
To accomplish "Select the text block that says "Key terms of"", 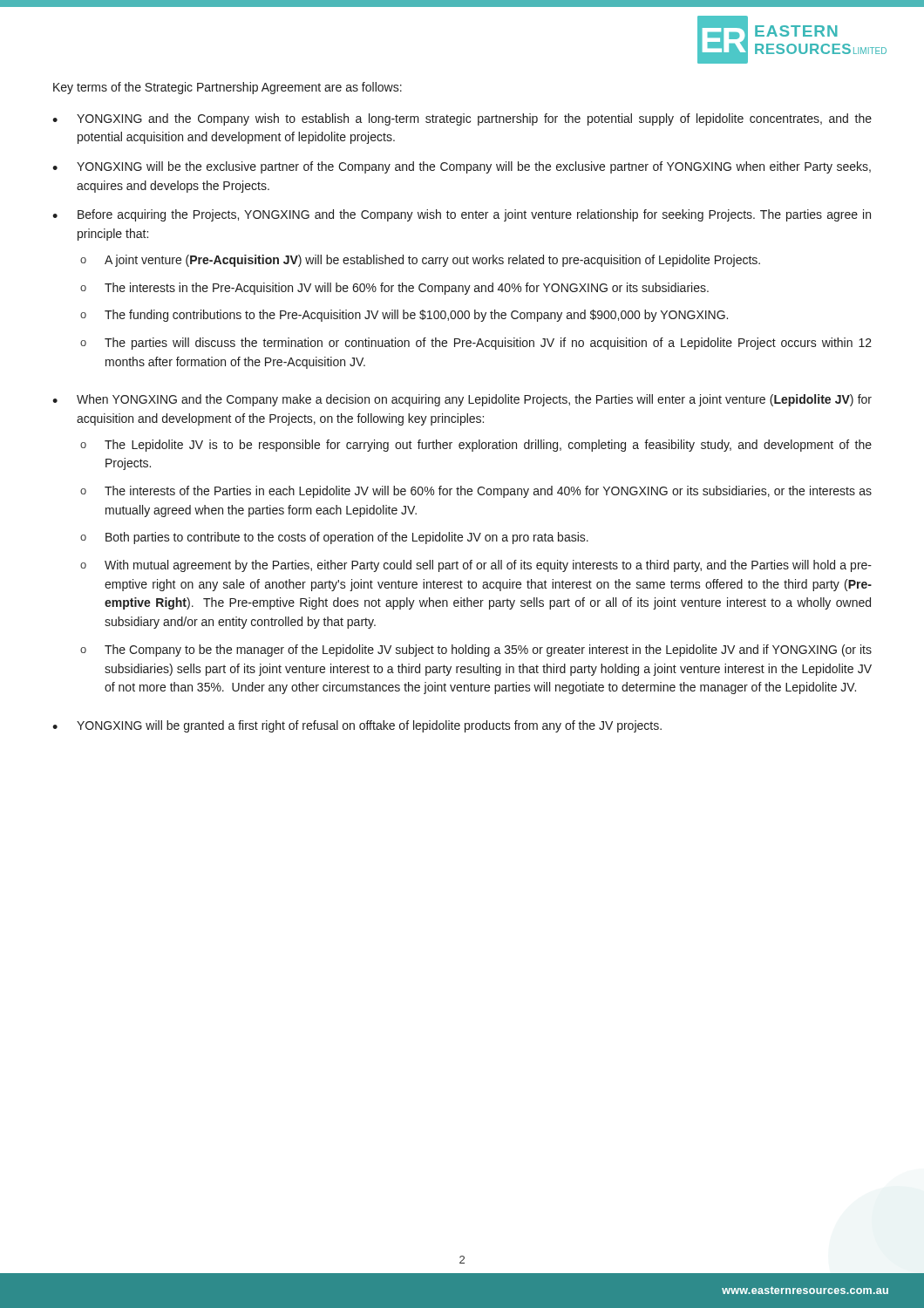I will click(x=227, y=87).
